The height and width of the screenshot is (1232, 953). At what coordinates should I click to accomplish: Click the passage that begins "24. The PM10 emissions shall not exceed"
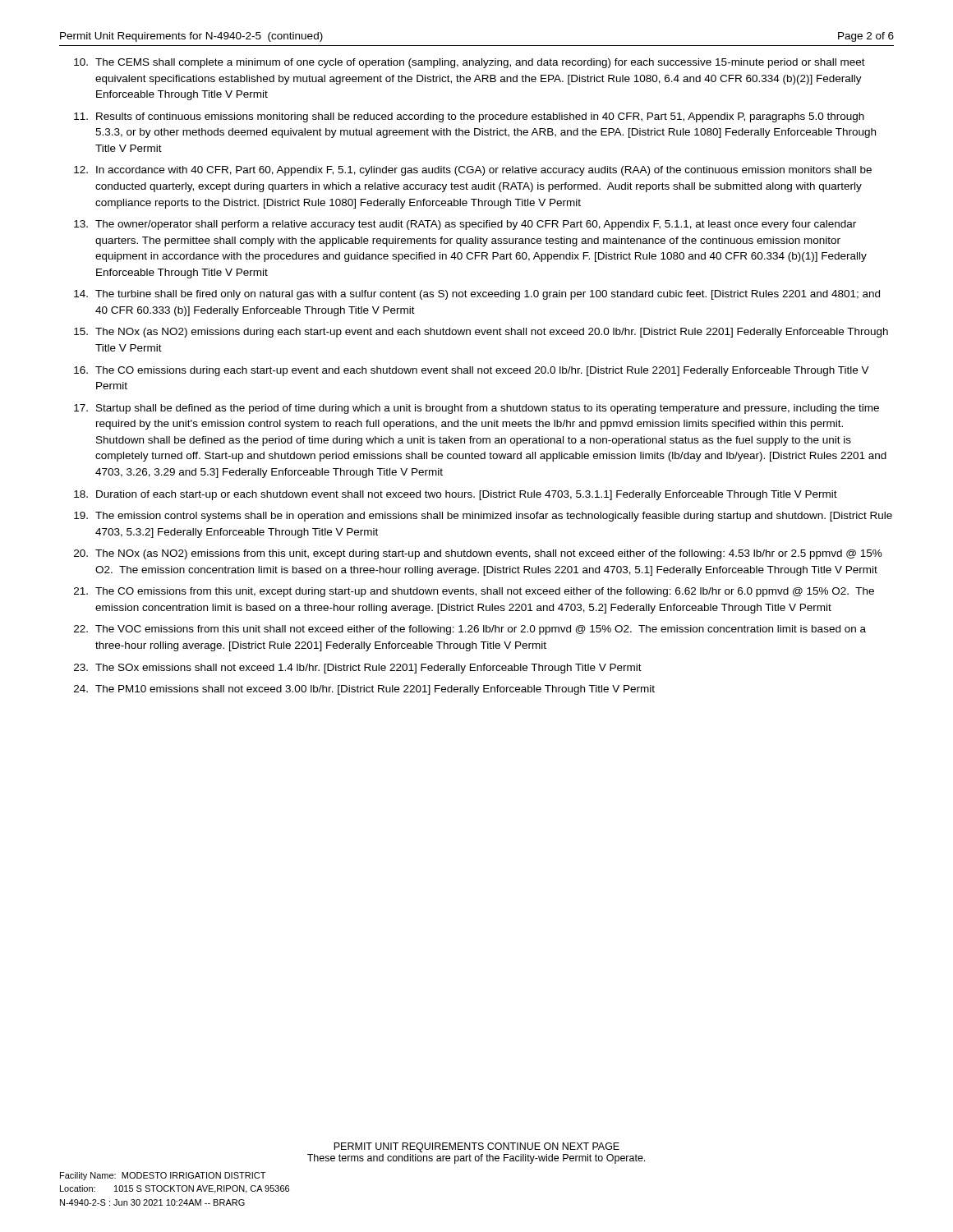pos(476,689)
